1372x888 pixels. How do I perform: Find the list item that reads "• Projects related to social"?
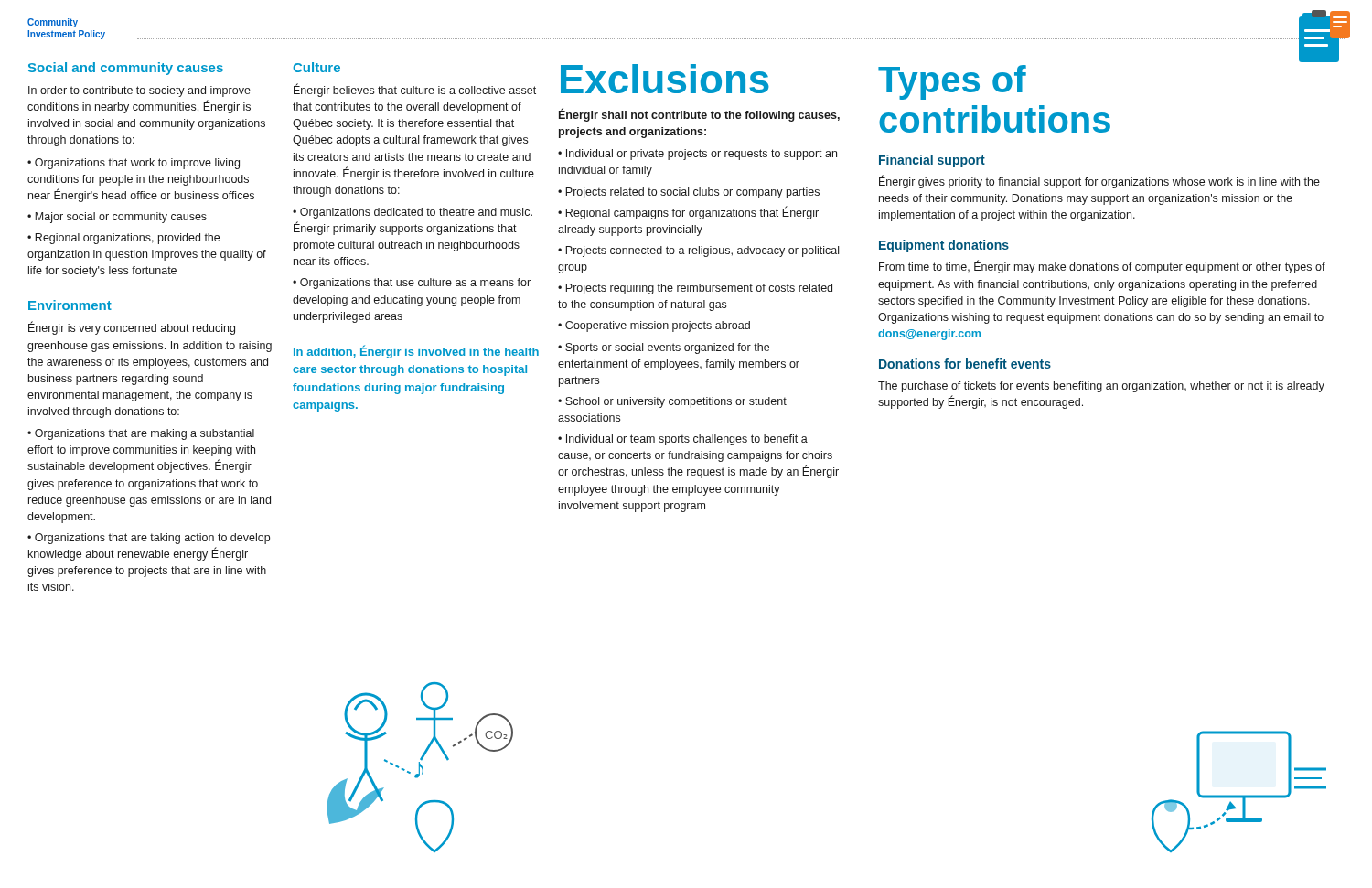(689, 192)
